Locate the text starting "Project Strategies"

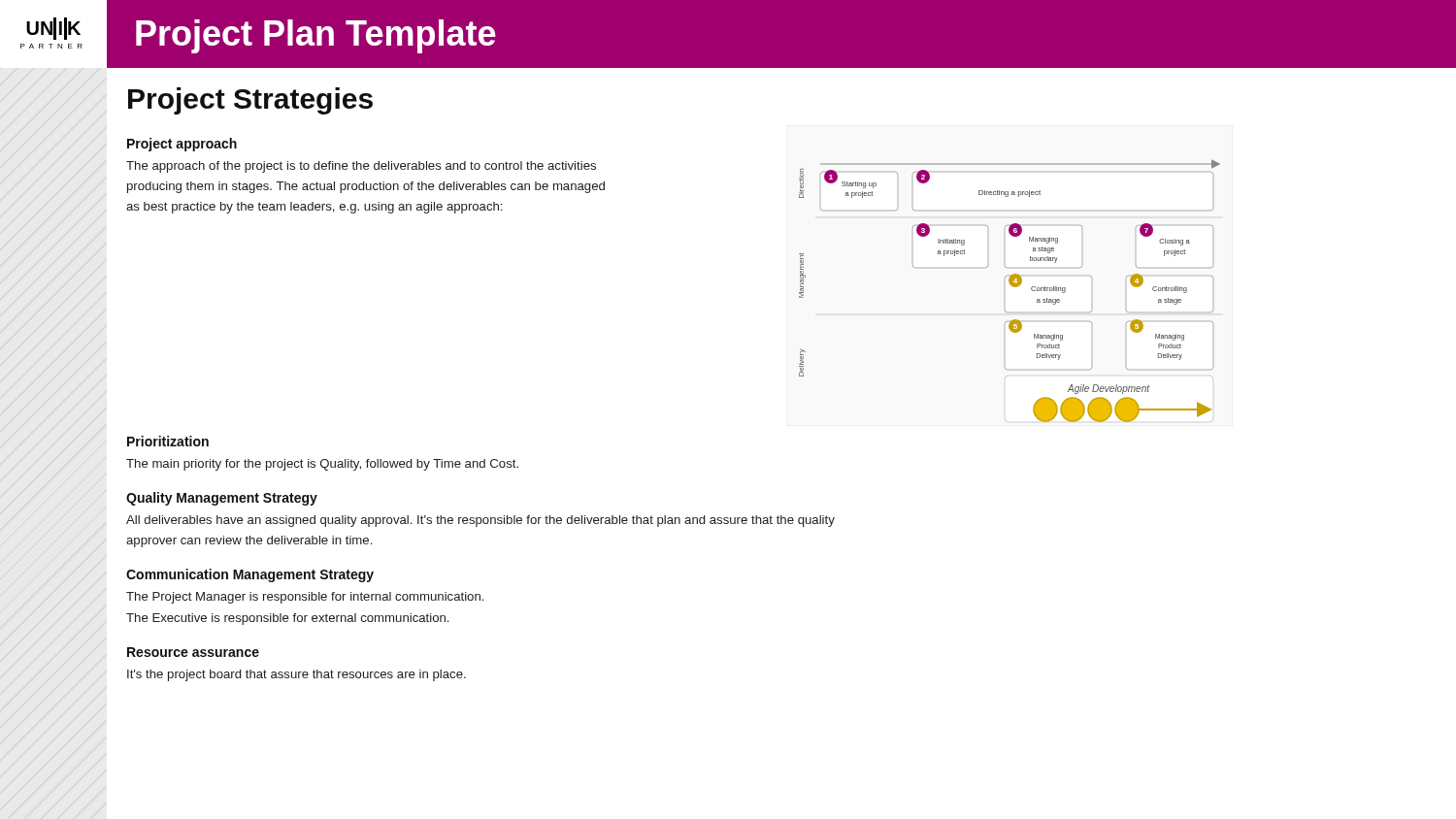tap(250, 98)
